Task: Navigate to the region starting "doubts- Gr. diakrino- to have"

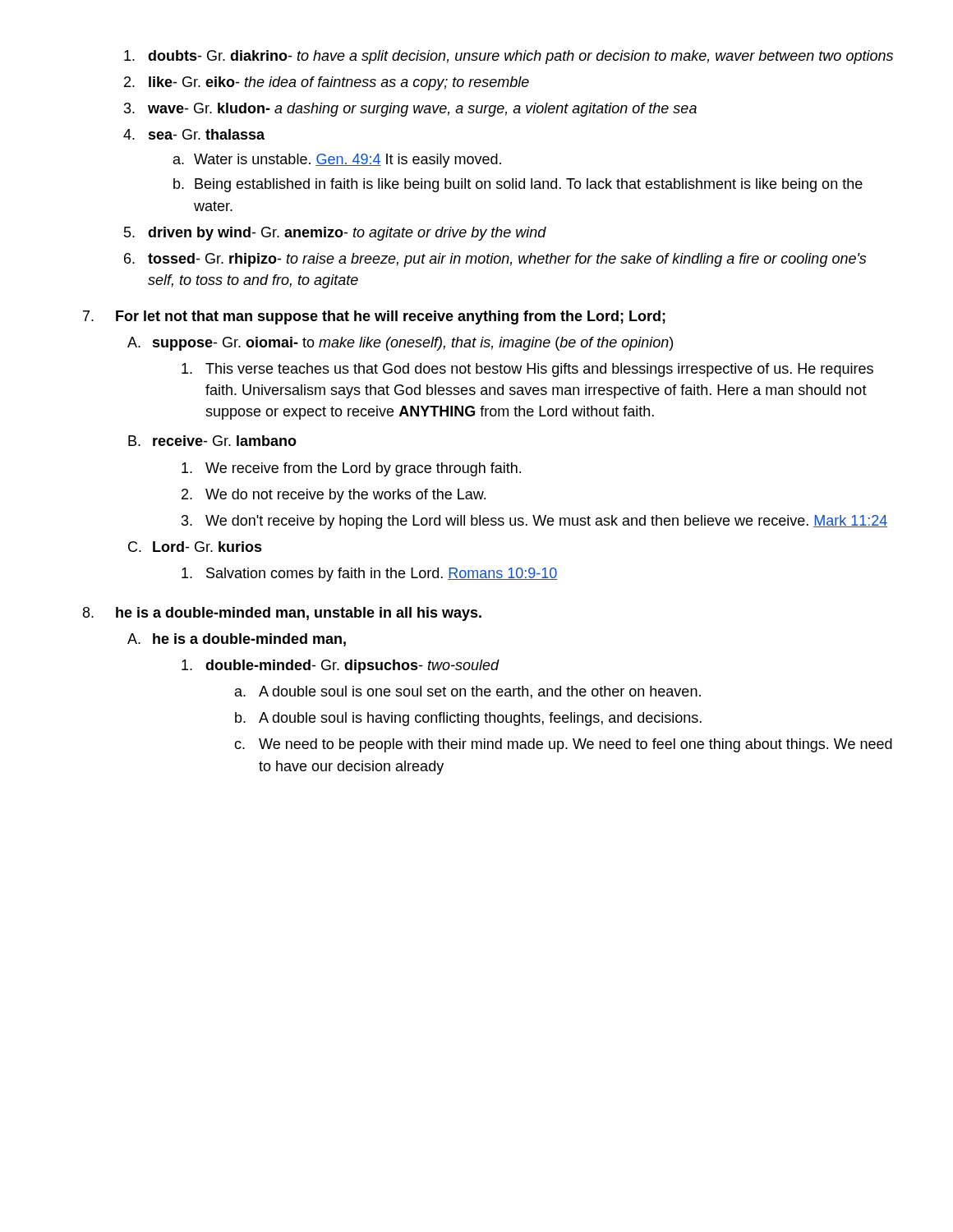Action: (508, 56)
